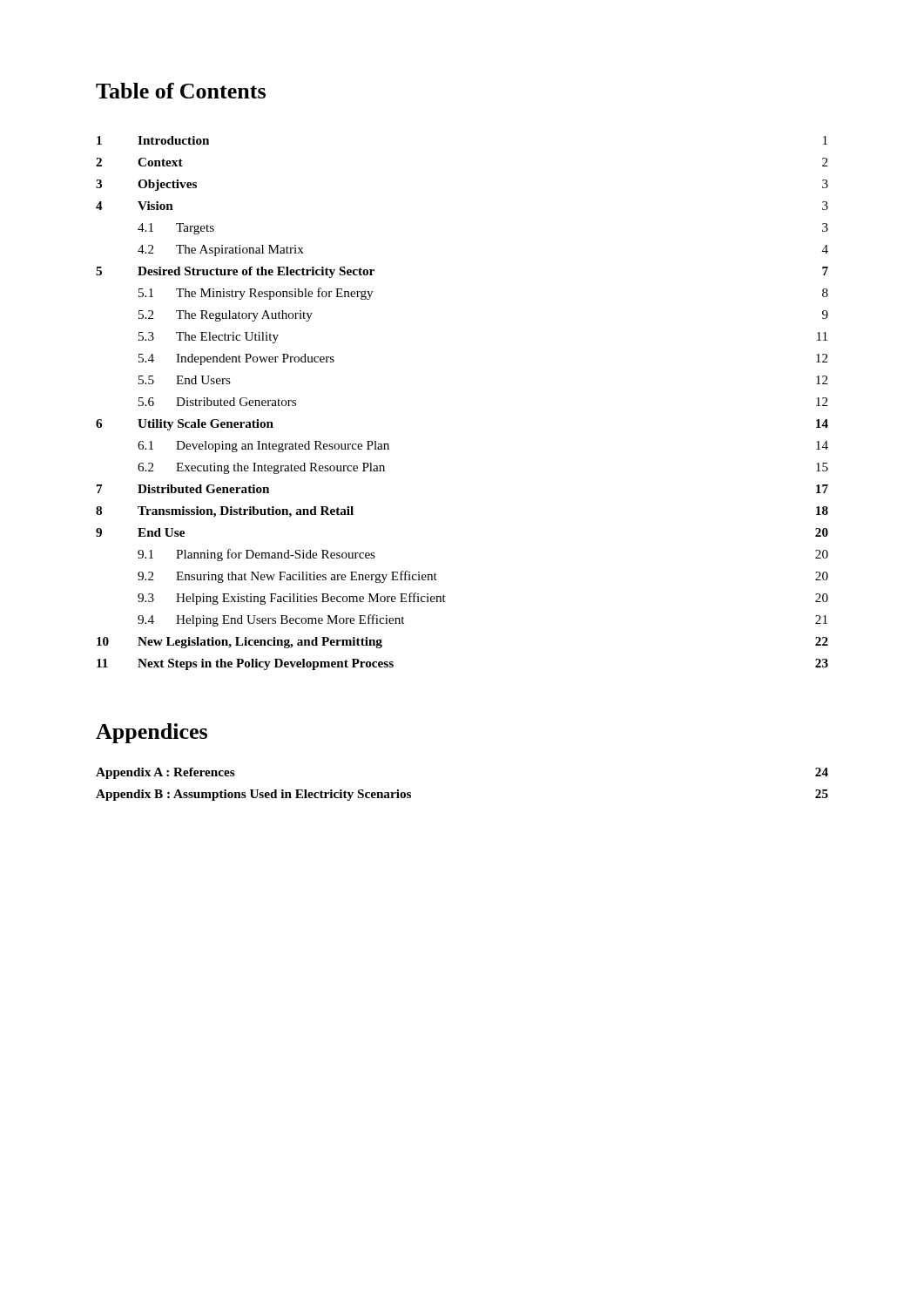The image size is (924, 1307).
Task: Find the list item that says "9.4 Helping End Users Become More Efficient"
Action: [291, 621]
